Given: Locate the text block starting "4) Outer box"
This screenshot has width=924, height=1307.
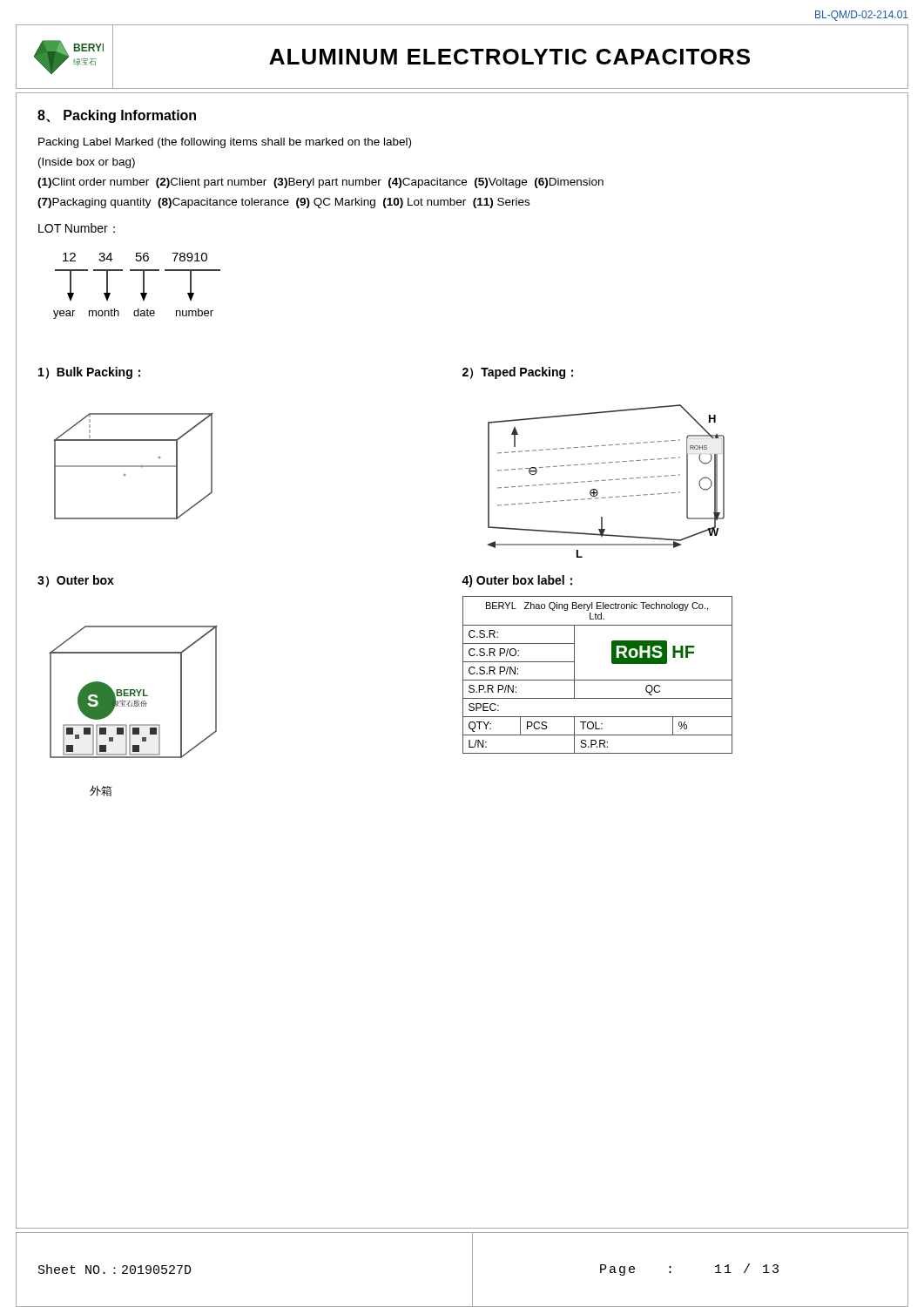Looking at the screenshot, I should 520,580.
